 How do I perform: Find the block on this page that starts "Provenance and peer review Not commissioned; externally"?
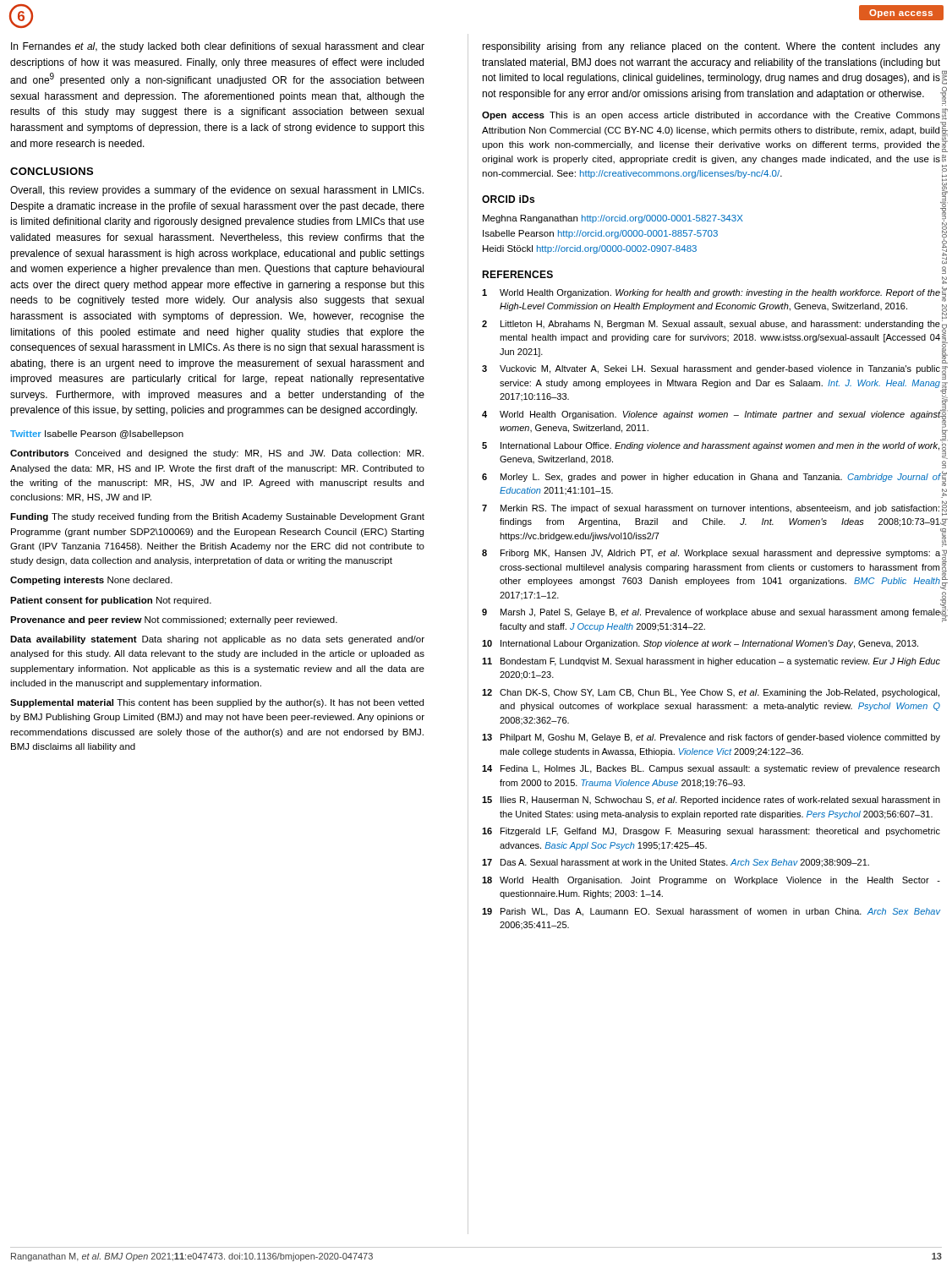point(174,619)
